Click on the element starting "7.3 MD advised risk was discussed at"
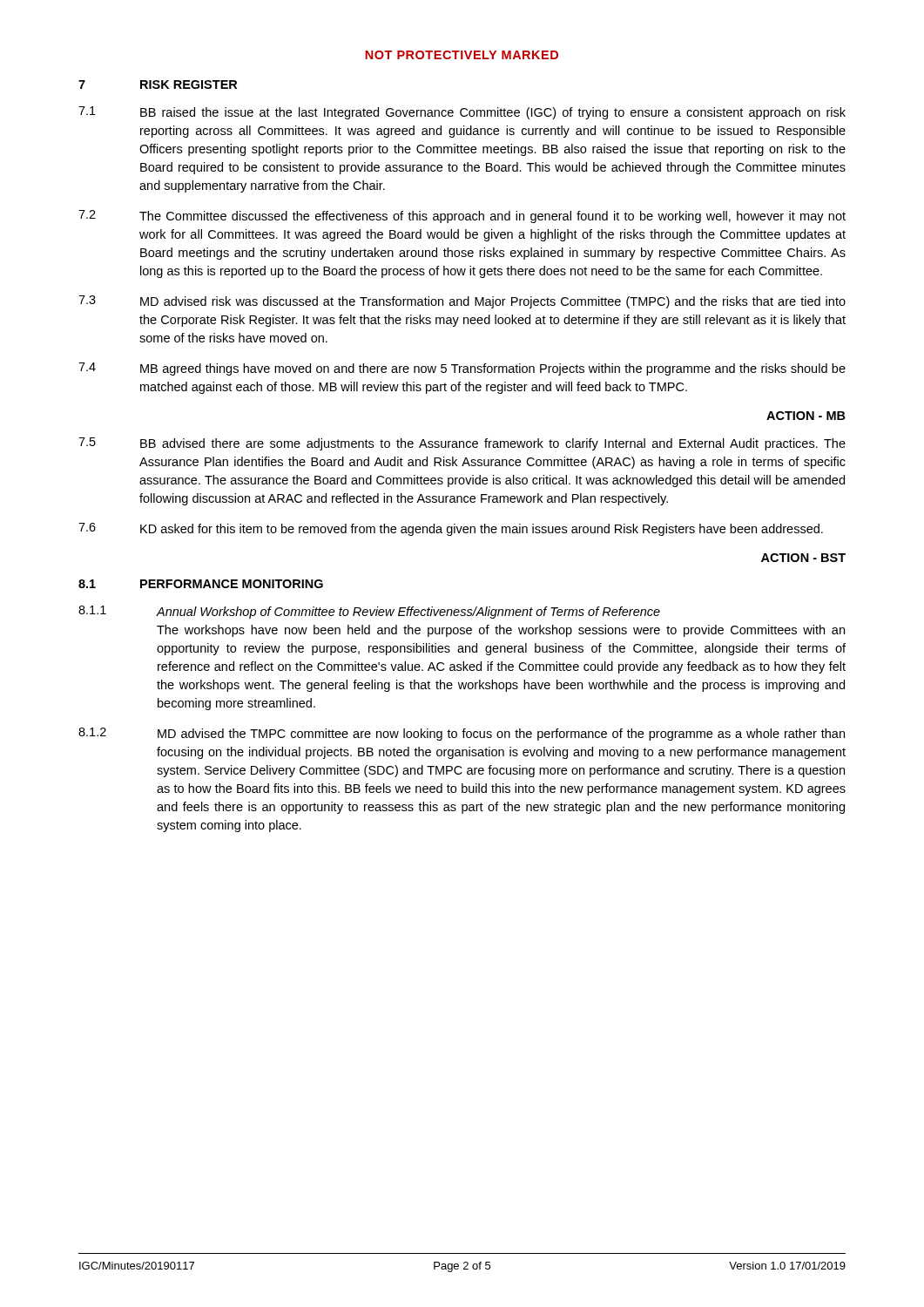This screenshot has height=1307, width=924. [x=462, y=320]
